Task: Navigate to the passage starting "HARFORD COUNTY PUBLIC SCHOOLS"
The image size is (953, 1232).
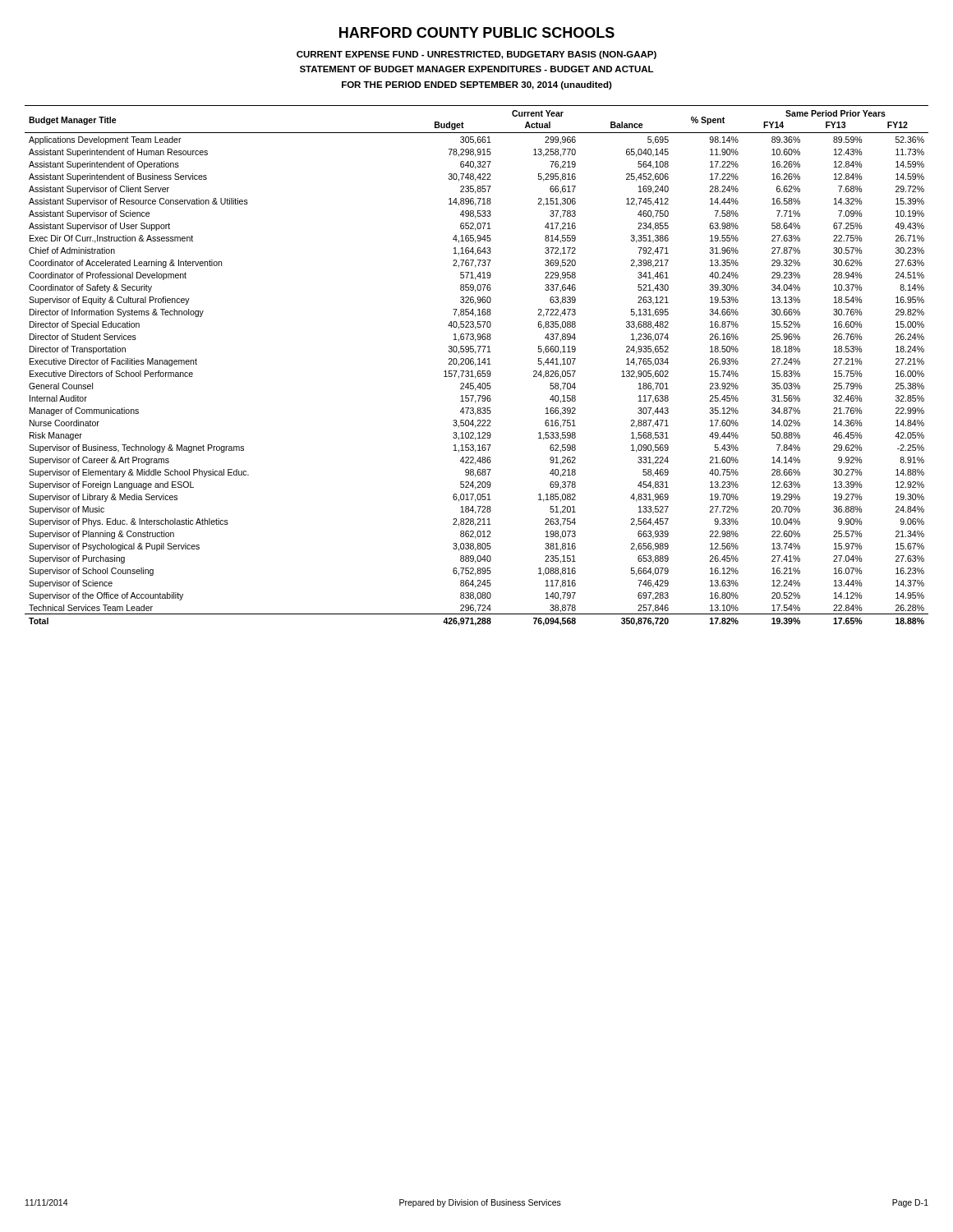Action: click(476, 33)
